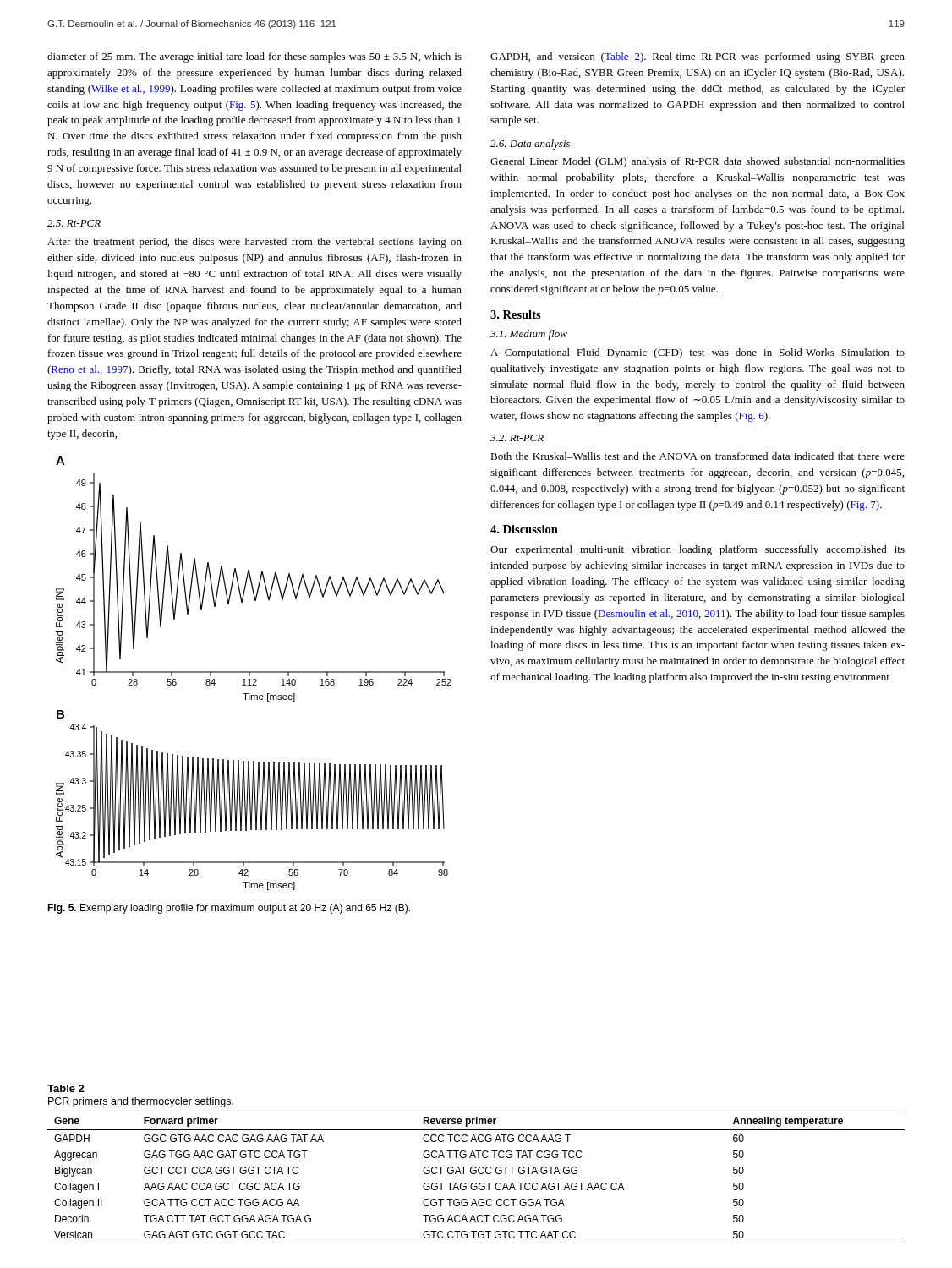Select the text starting "PCR primers and thermocycler settings."
The width and height of the screenshot is (952, 1268).
click(141, 1101)
